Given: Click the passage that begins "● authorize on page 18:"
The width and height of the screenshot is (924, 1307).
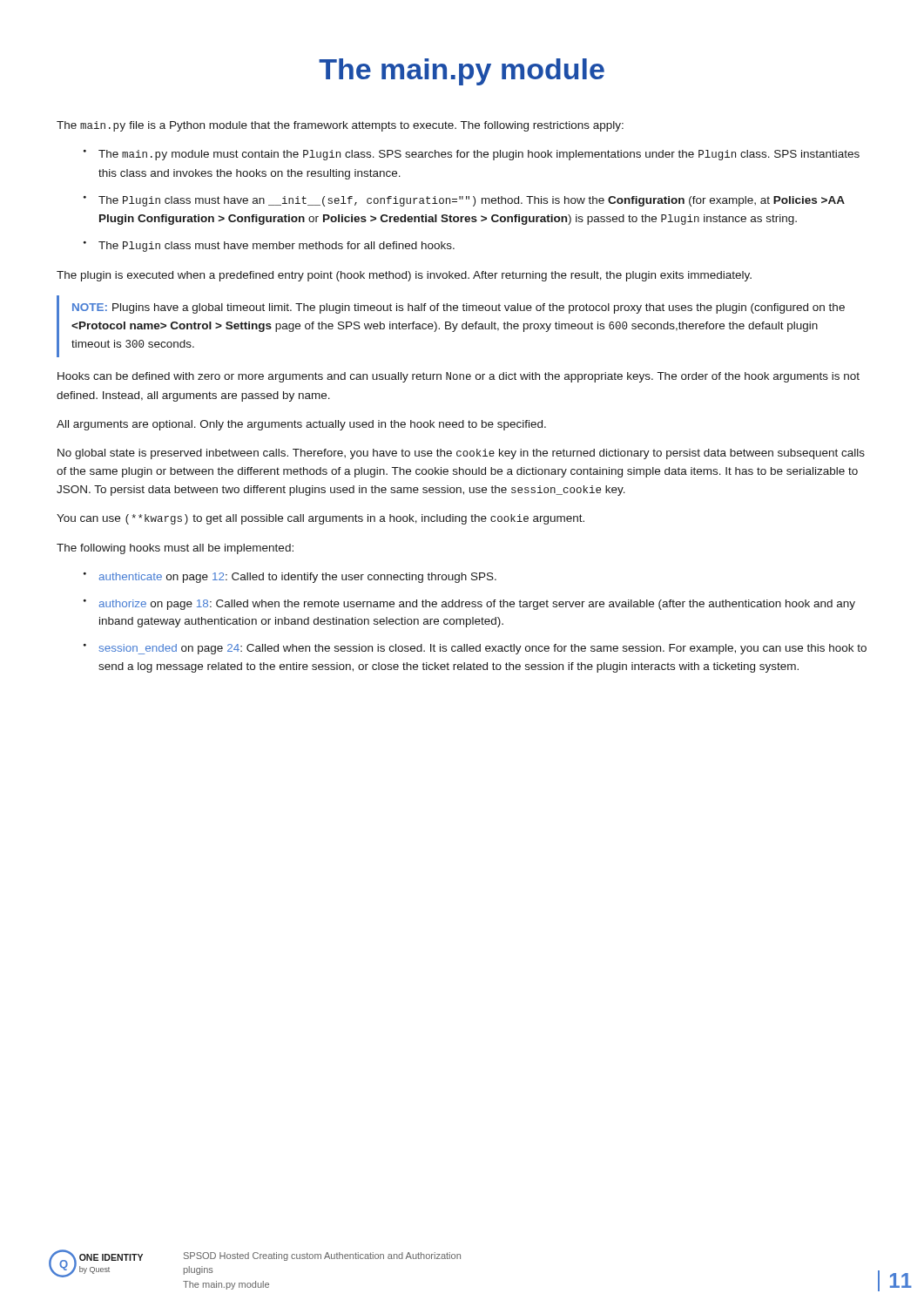Looking at the screenshot, I should [x=475, y=613].
